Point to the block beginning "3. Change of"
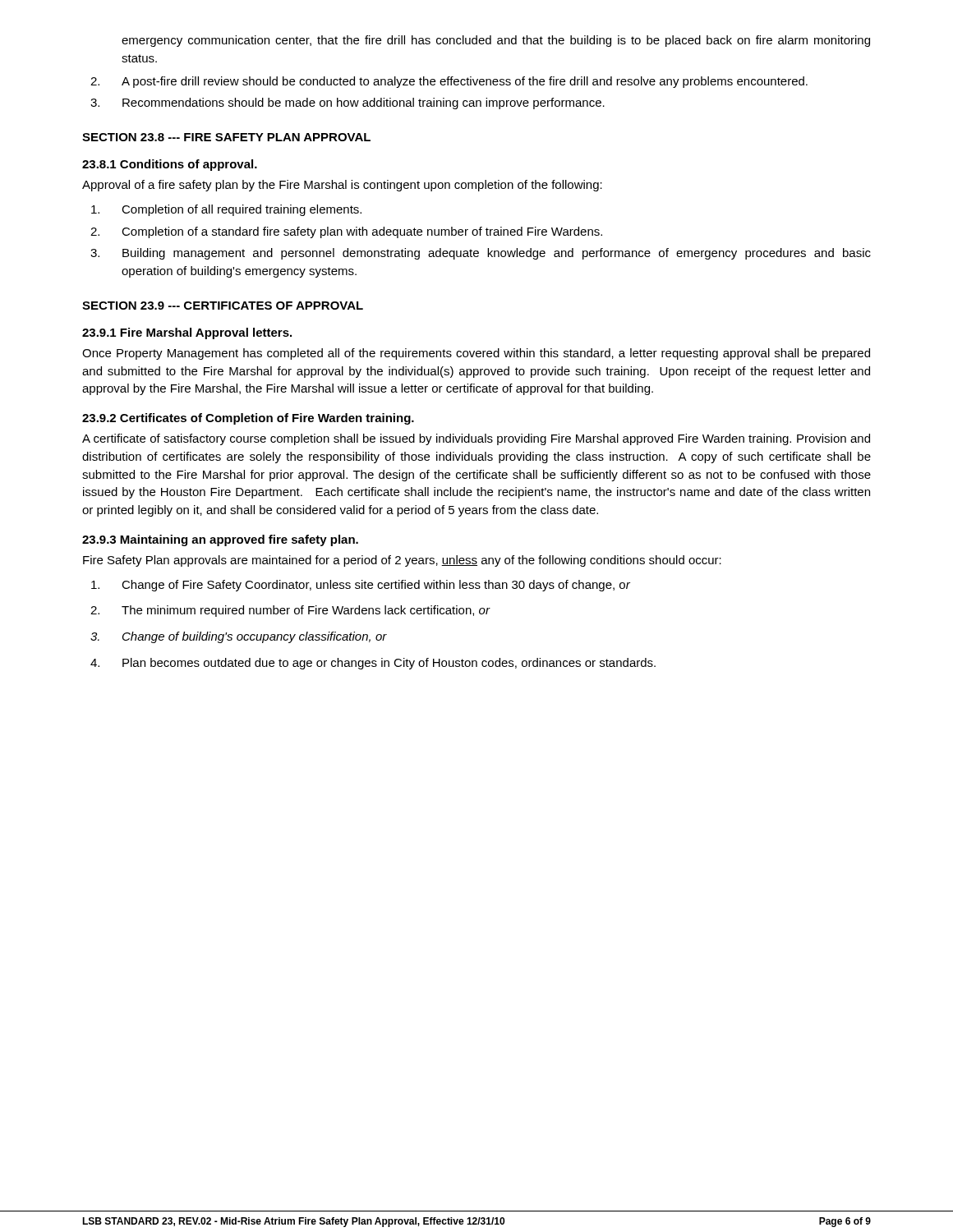Image resolution: width=953 pixels, height=1232 pixels. coord(239,637)
